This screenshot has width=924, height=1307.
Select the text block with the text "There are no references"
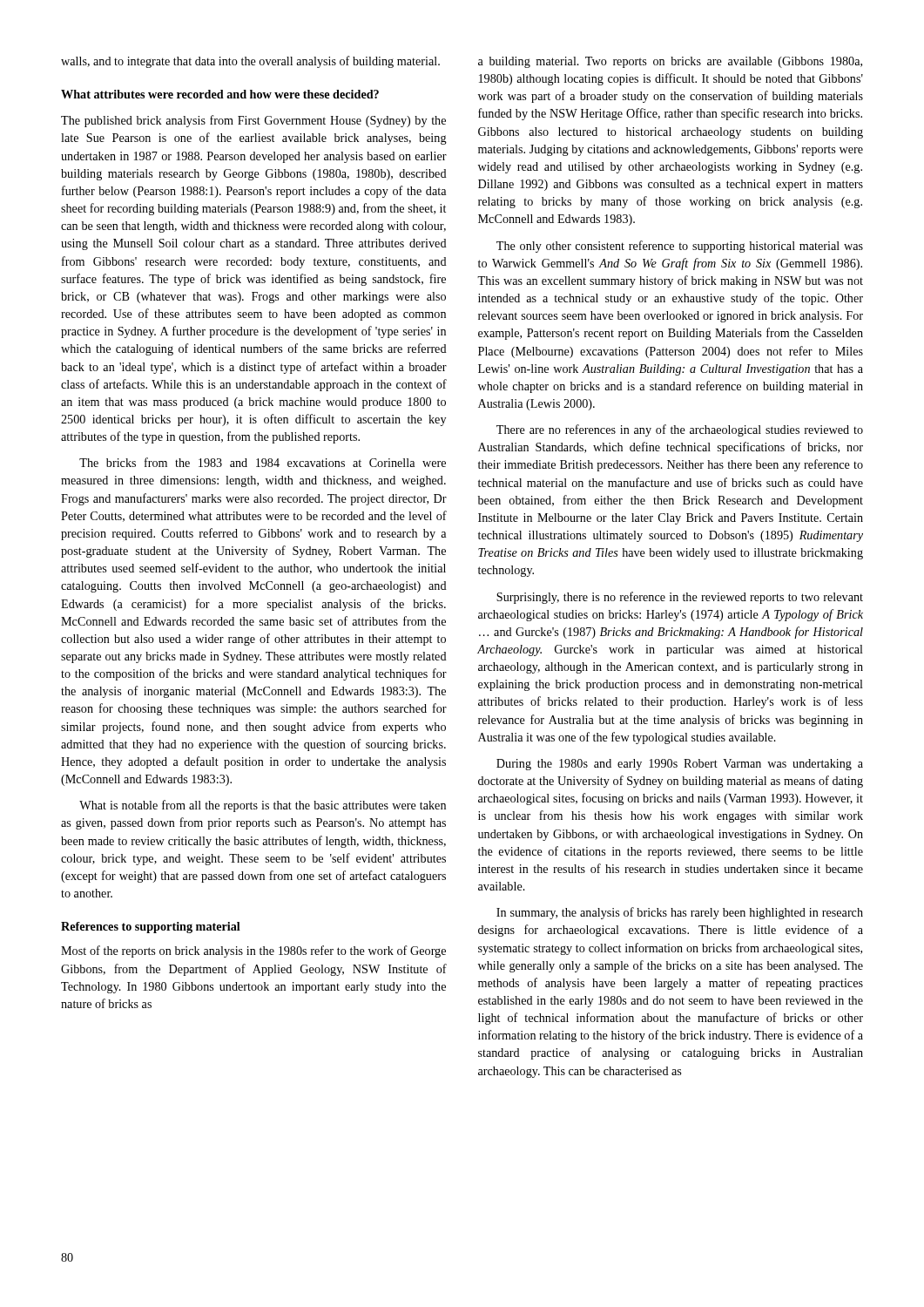670,500
